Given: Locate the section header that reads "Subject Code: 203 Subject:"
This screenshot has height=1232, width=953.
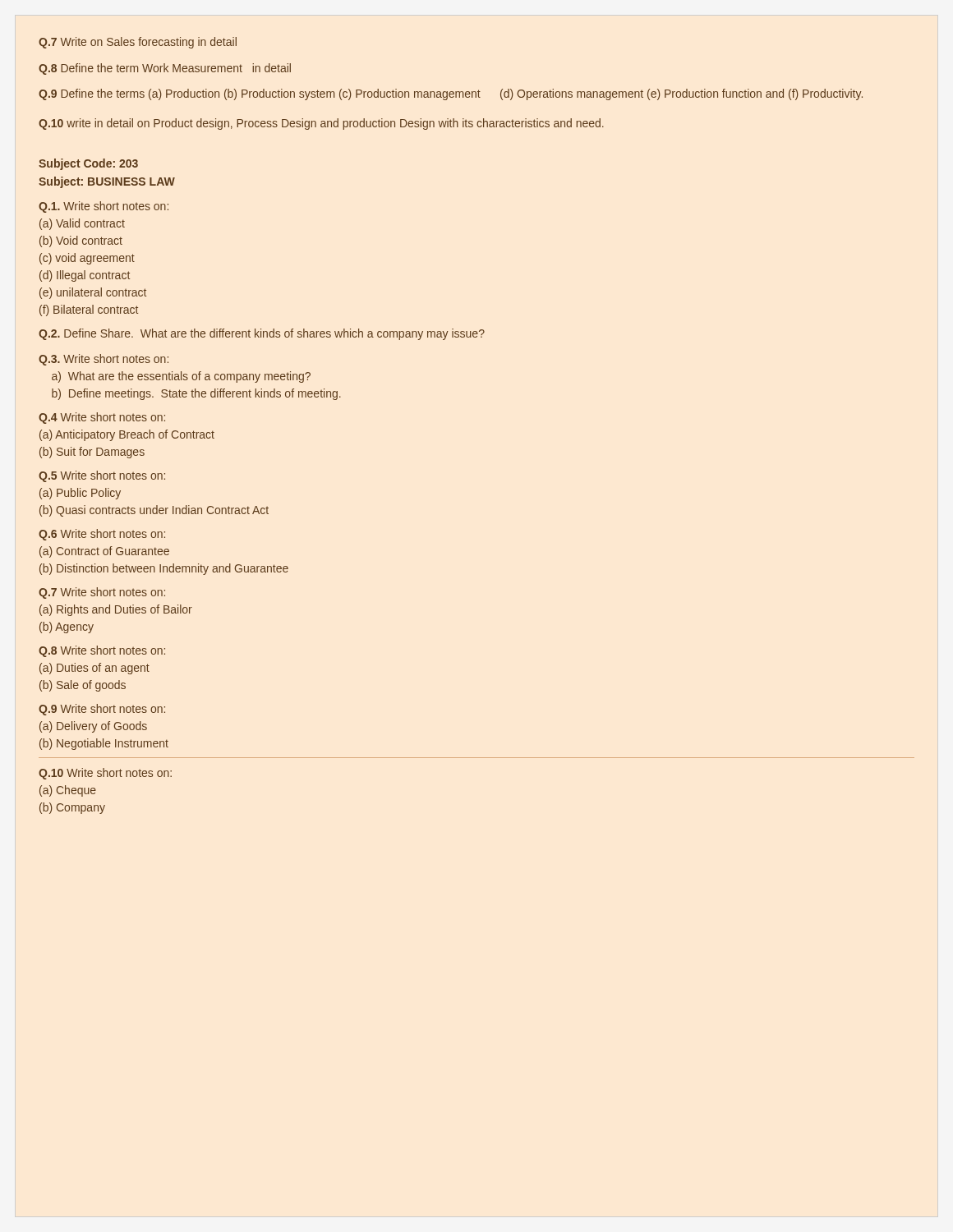Looking at the screenshot, I should point(88,164).
